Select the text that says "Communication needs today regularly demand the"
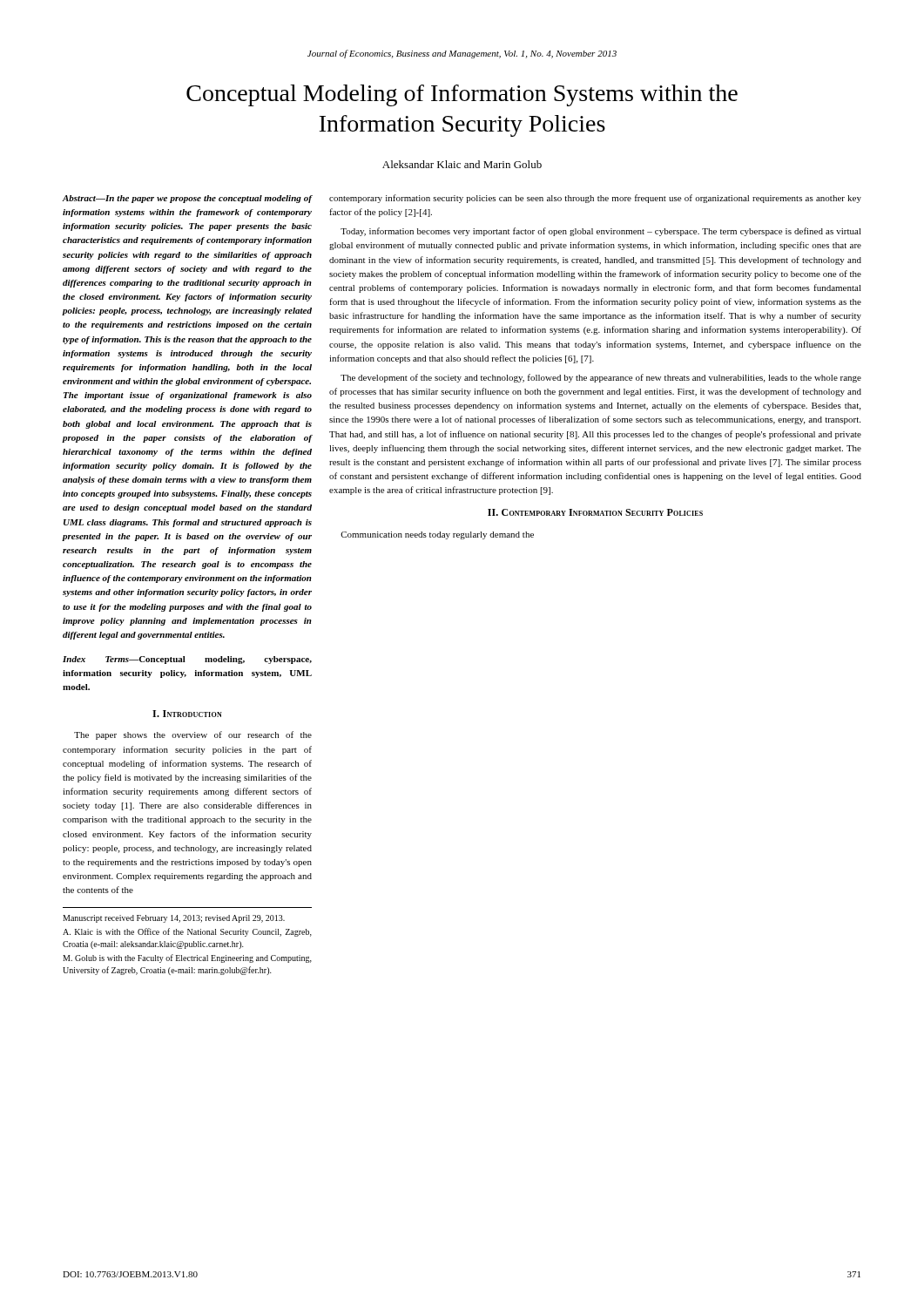924x1307 pixels. coord(437,535)
